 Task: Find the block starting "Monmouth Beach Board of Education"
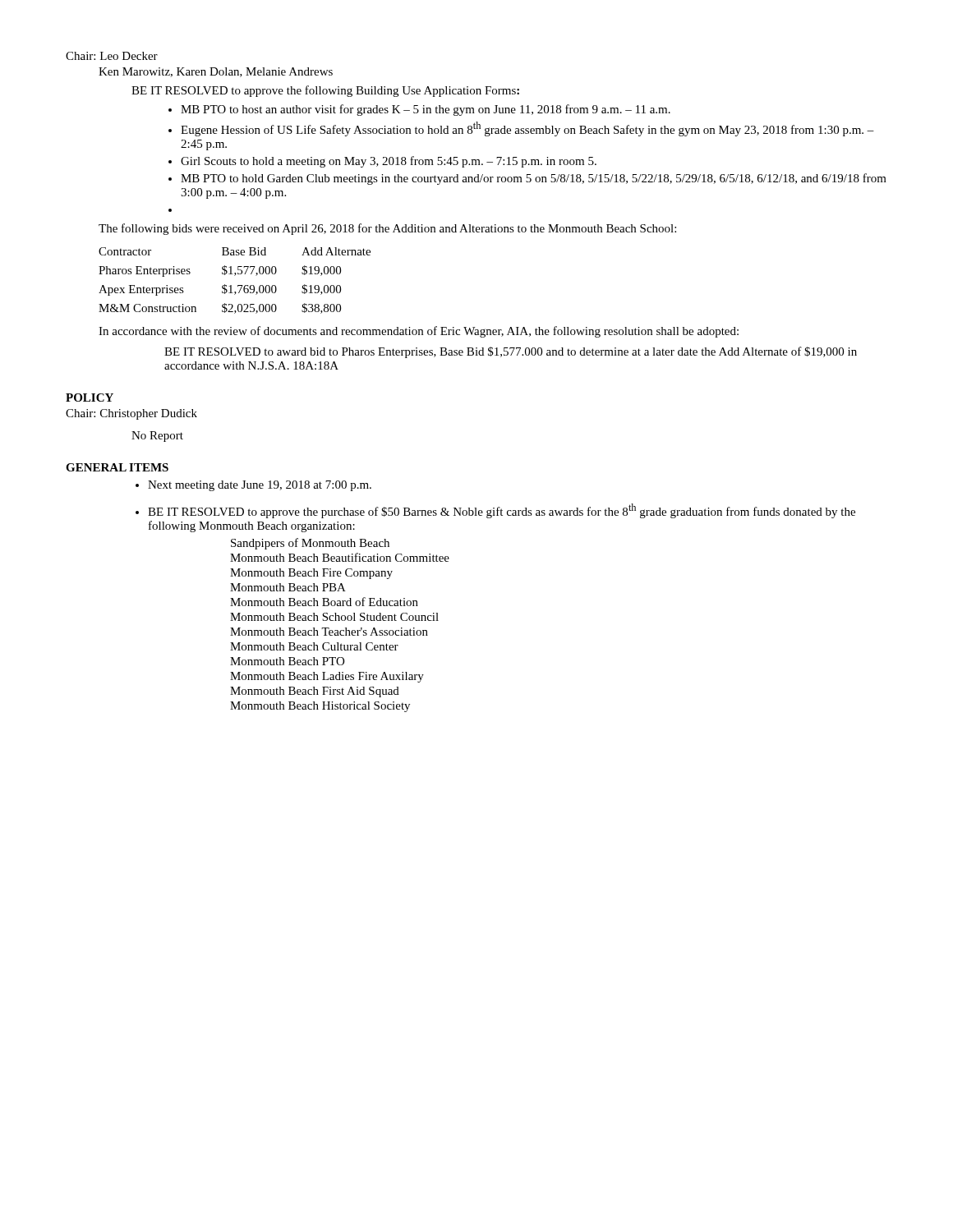pos(324,602)
